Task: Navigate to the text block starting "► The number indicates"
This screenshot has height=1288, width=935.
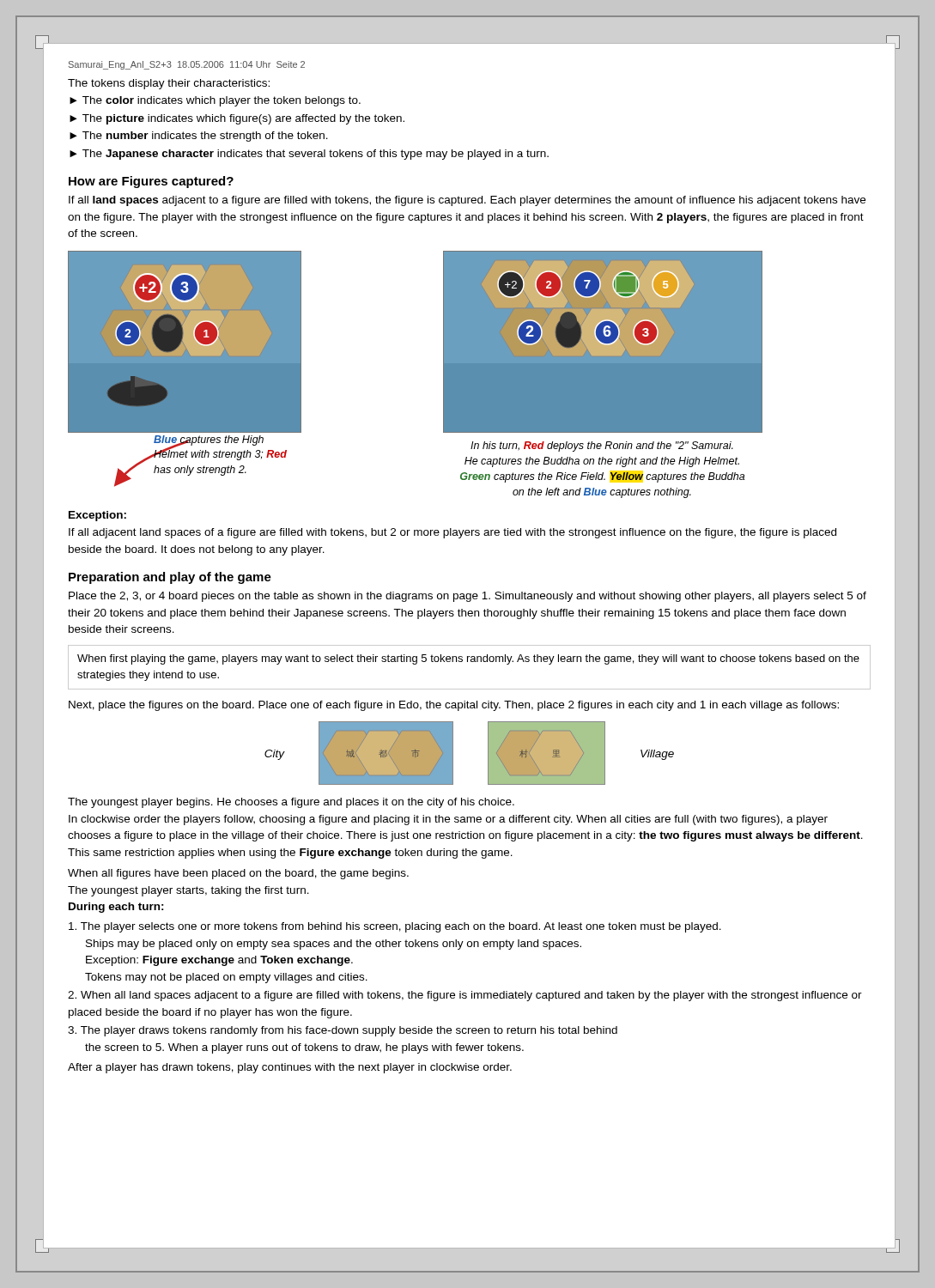Action: pos(198,135)
